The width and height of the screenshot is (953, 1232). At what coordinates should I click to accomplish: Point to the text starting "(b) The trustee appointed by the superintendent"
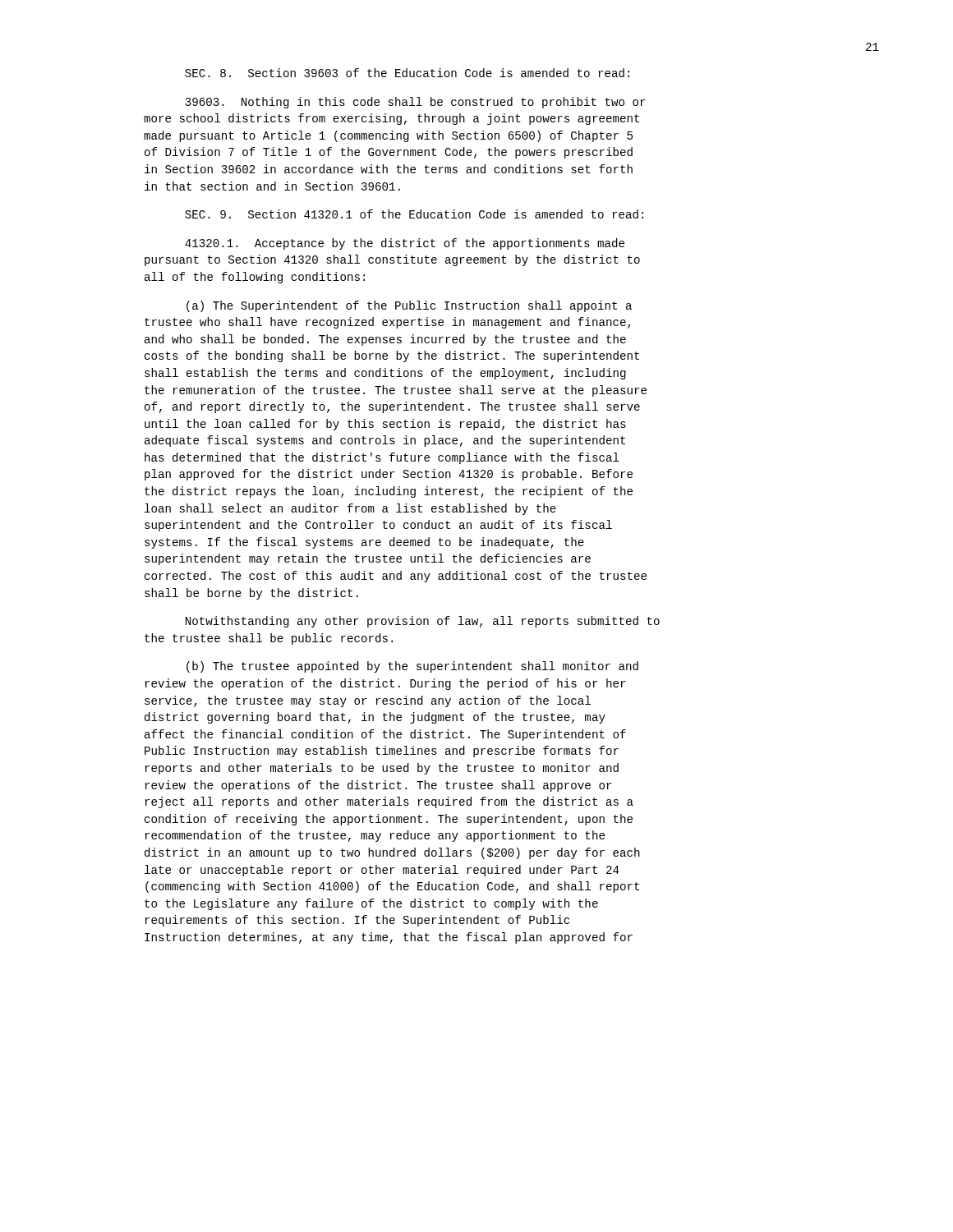pos(392,803)
